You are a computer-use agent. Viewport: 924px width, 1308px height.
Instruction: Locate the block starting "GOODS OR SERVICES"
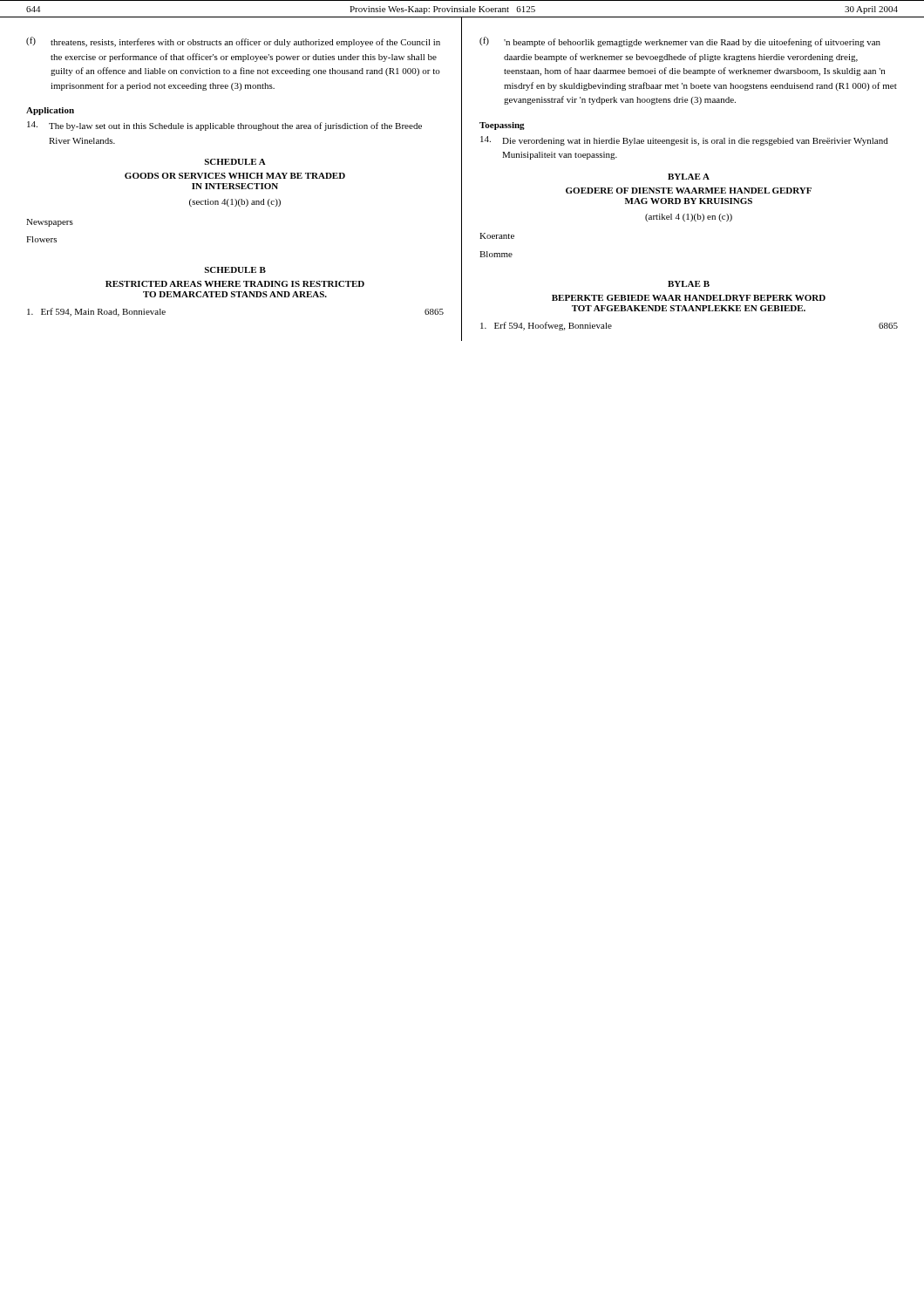(235, 181)
